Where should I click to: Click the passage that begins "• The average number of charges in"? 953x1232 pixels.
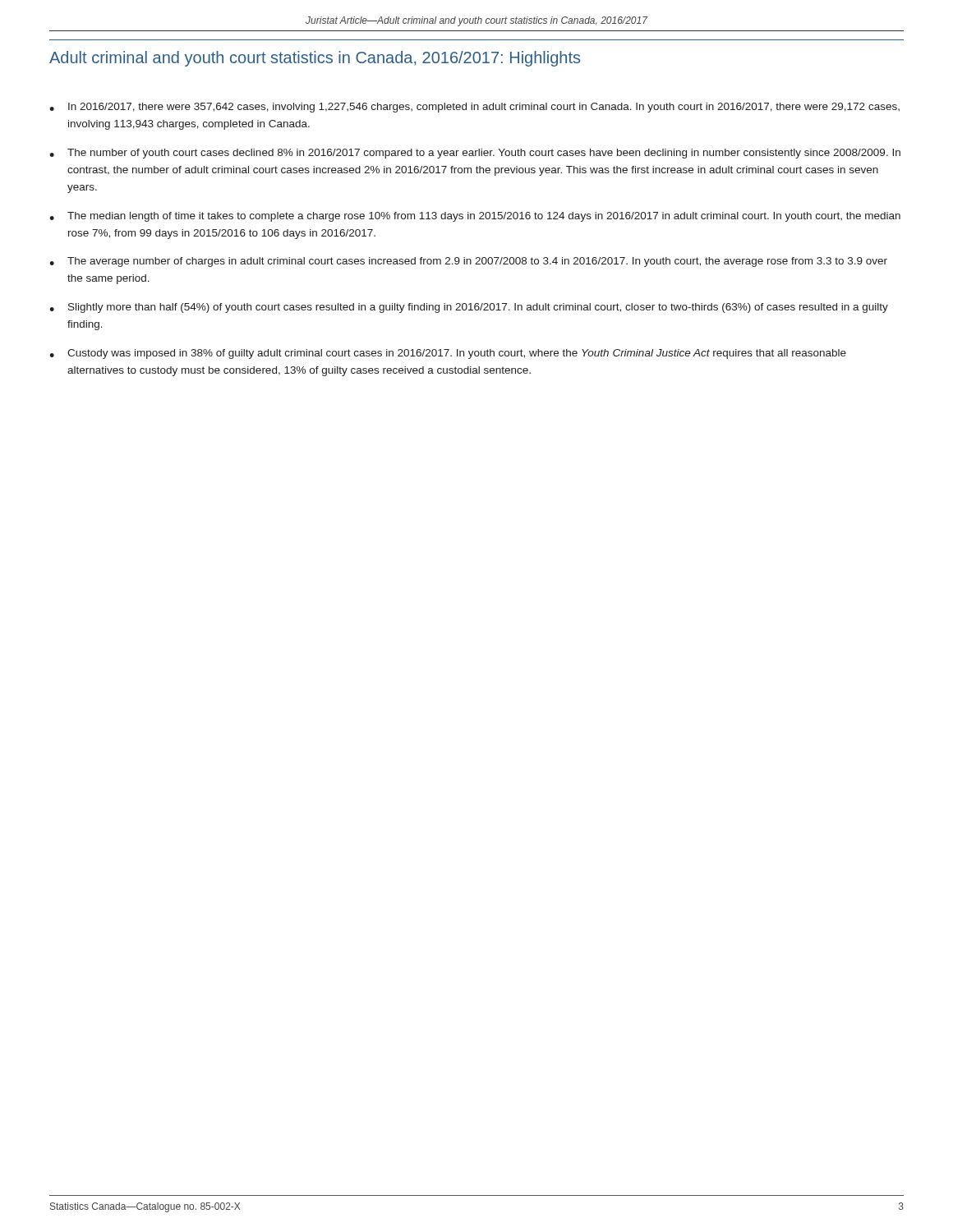476,270
